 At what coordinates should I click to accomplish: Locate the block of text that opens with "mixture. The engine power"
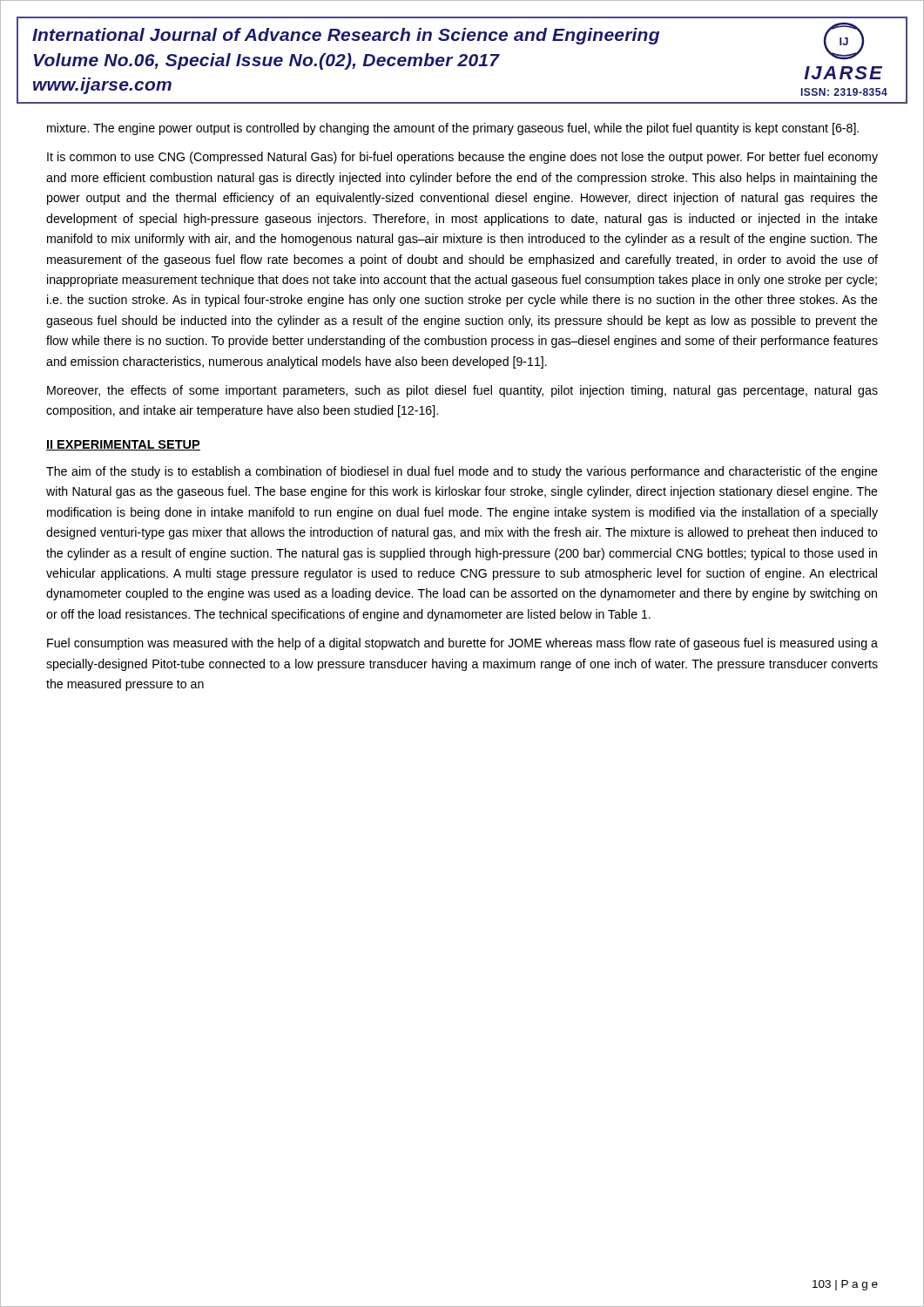(x=462, y=245)
